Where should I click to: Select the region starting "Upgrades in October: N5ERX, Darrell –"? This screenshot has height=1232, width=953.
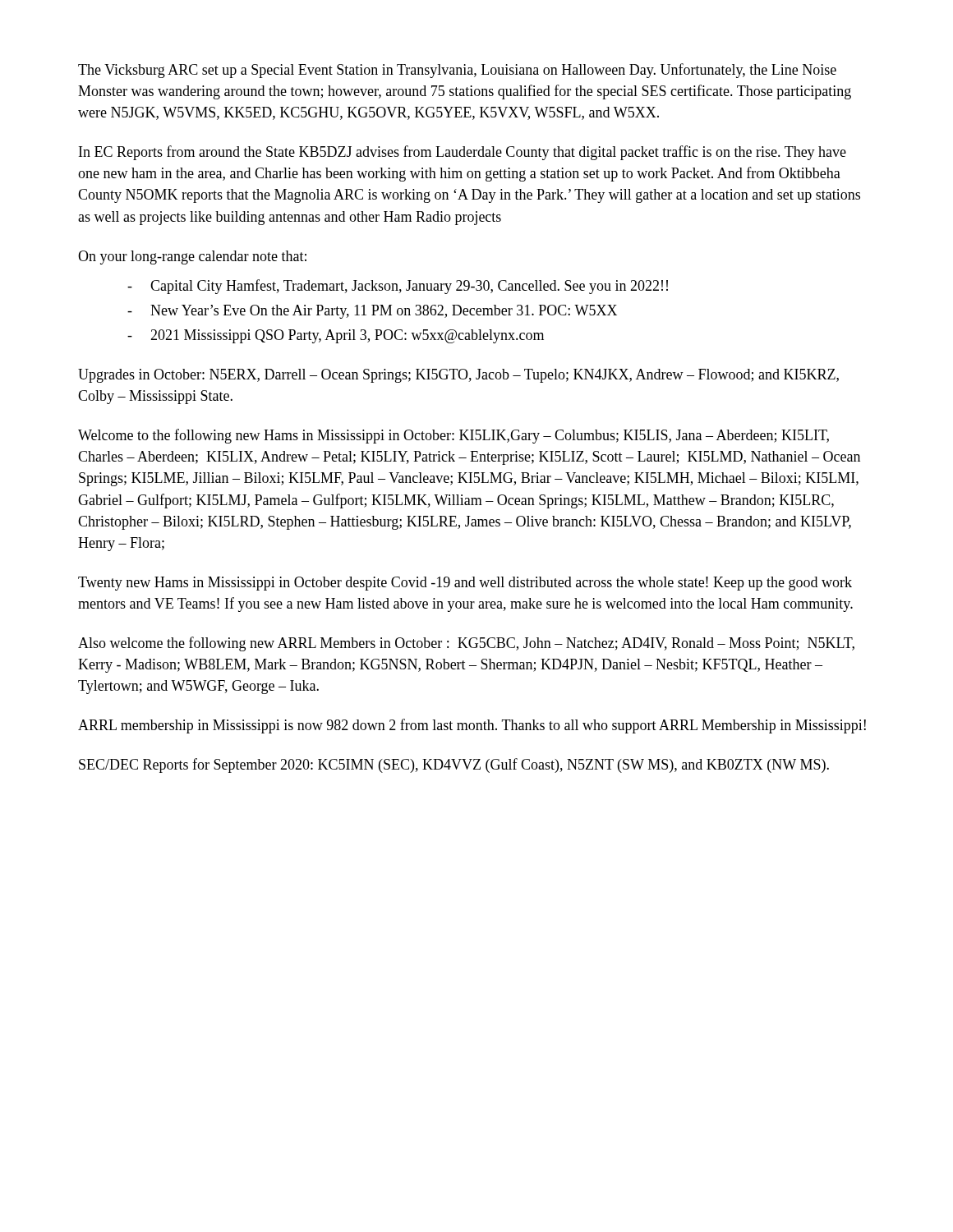pyautogui.click(x=459, y=385)
